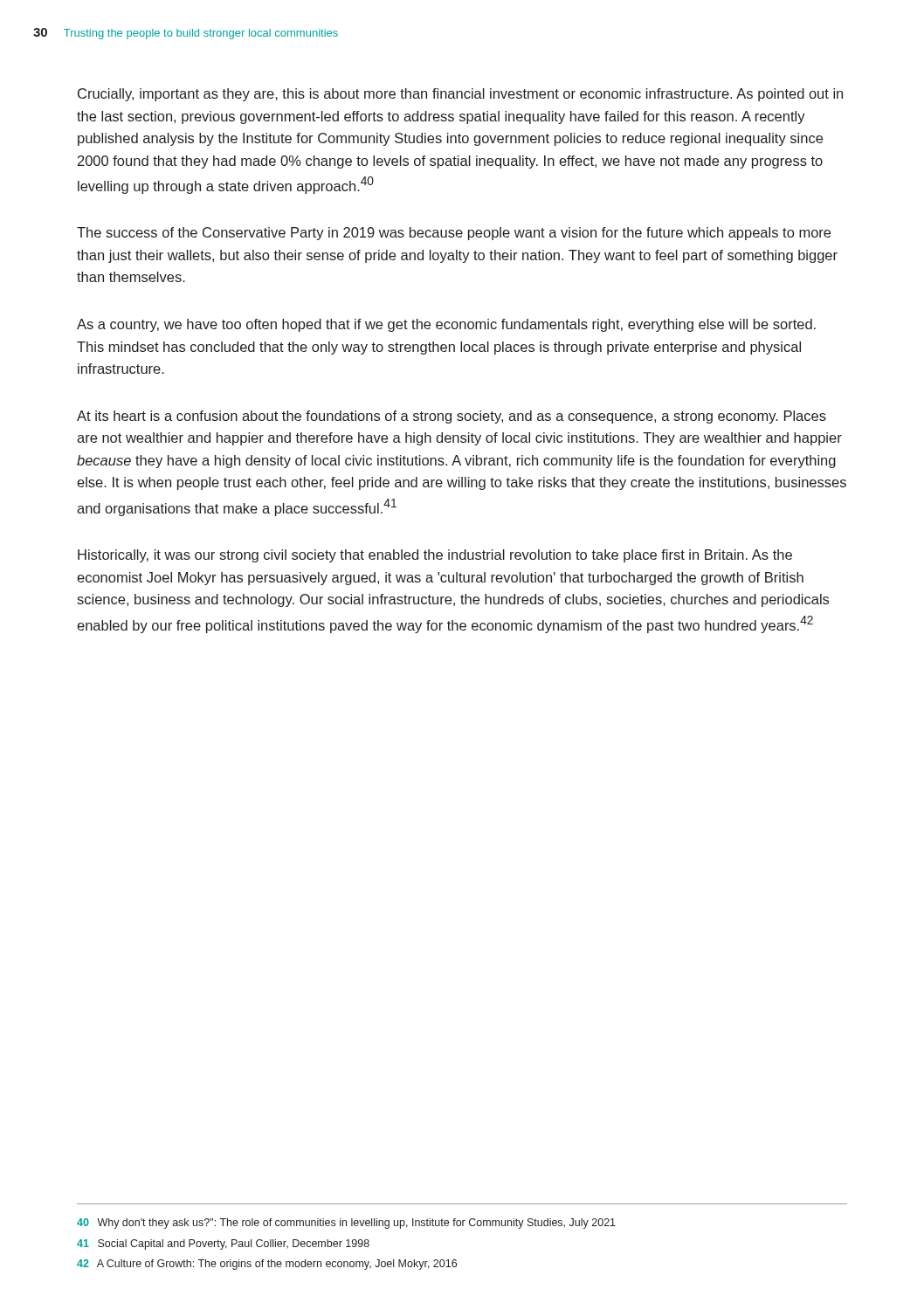Find the region starting "42 A Culture"
The image size is (924, 1310).
point(267,1264)
